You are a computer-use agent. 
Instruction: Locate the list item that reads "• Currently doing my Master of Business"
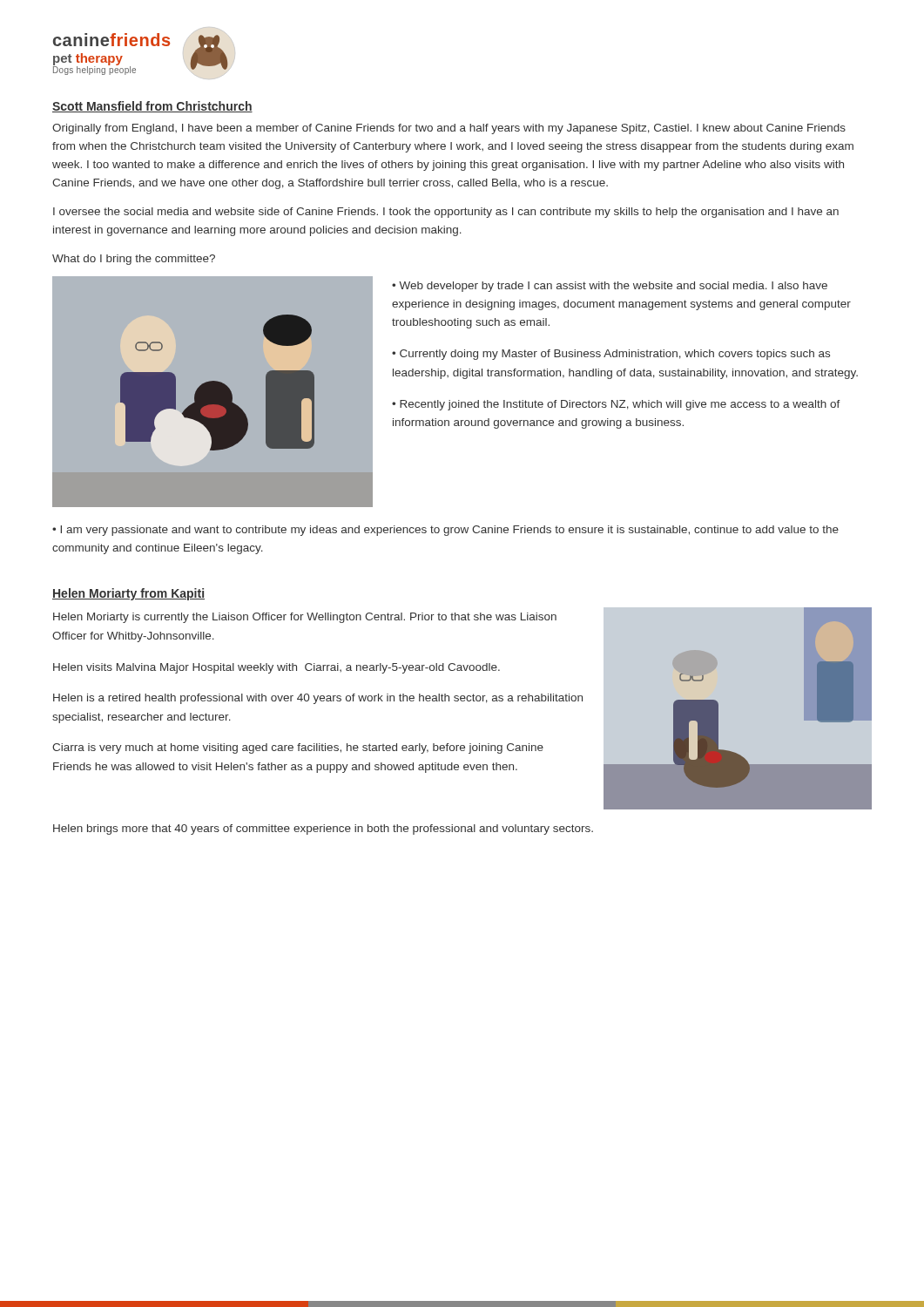pos(625,363)
